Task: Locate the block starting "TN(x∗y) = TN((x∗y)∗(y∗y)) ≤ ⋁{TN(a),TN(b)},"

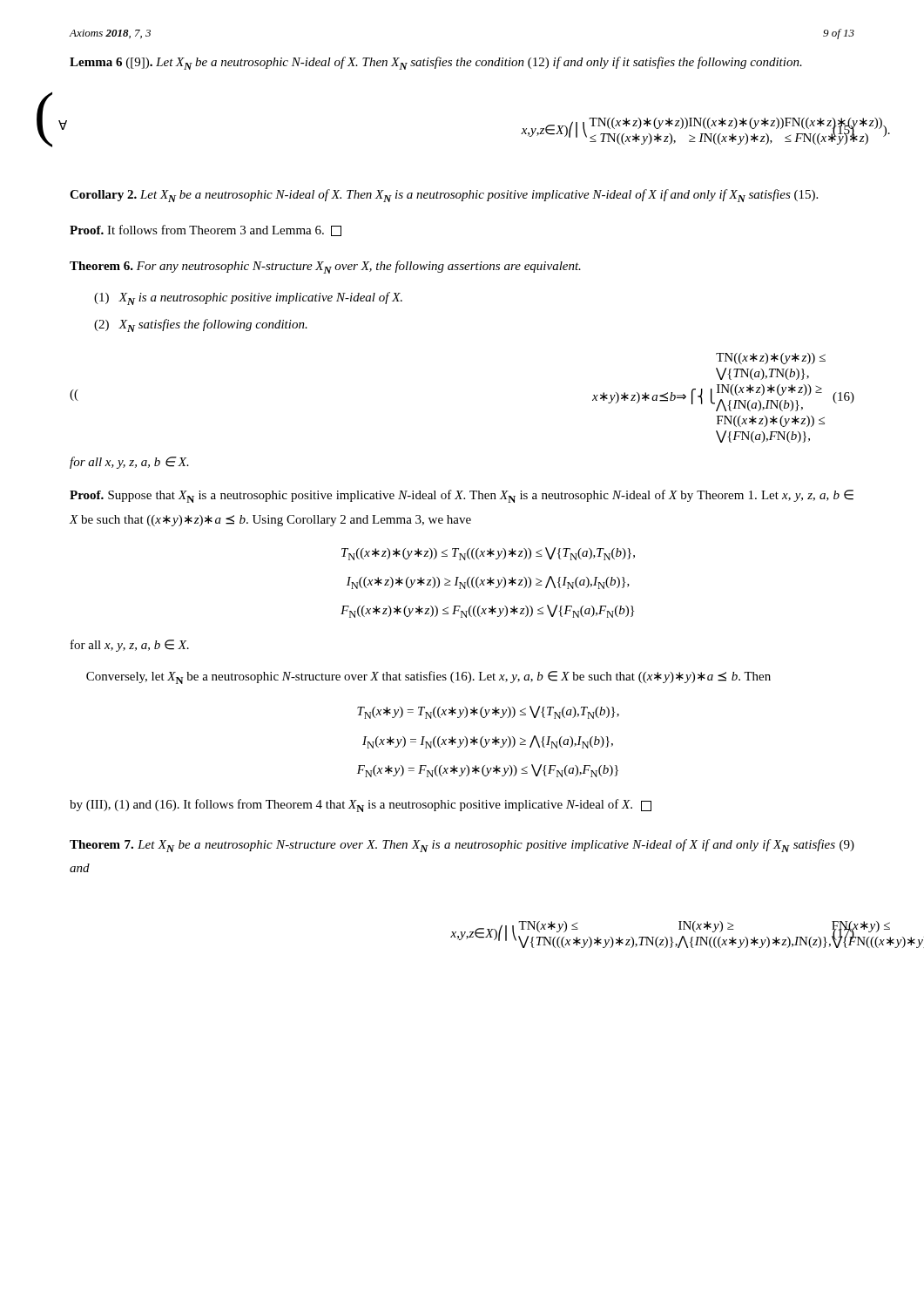Action: pos(488,742)
